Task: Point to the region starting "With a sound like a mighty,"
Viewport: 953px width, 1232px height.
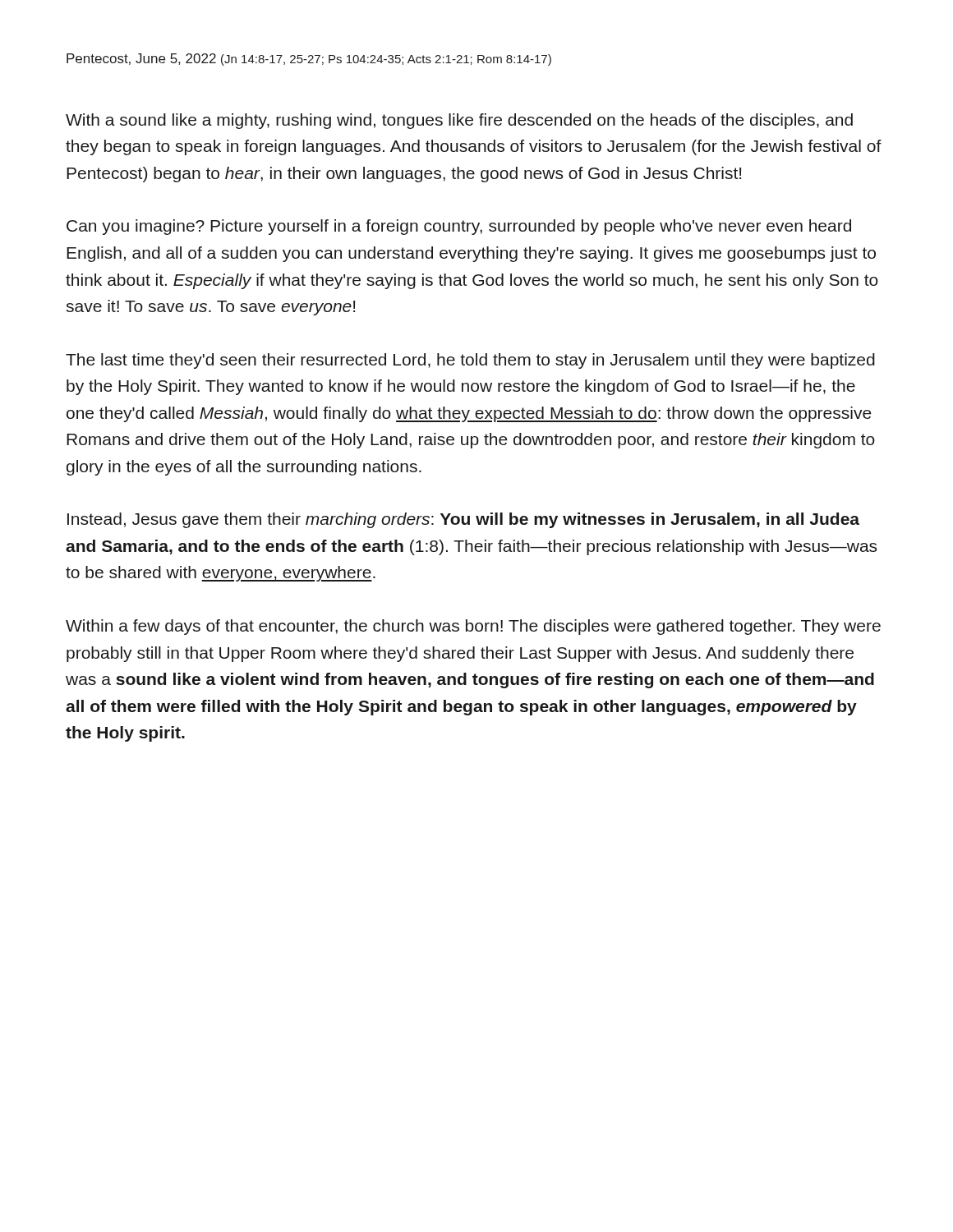Action: tap(473, 146)
